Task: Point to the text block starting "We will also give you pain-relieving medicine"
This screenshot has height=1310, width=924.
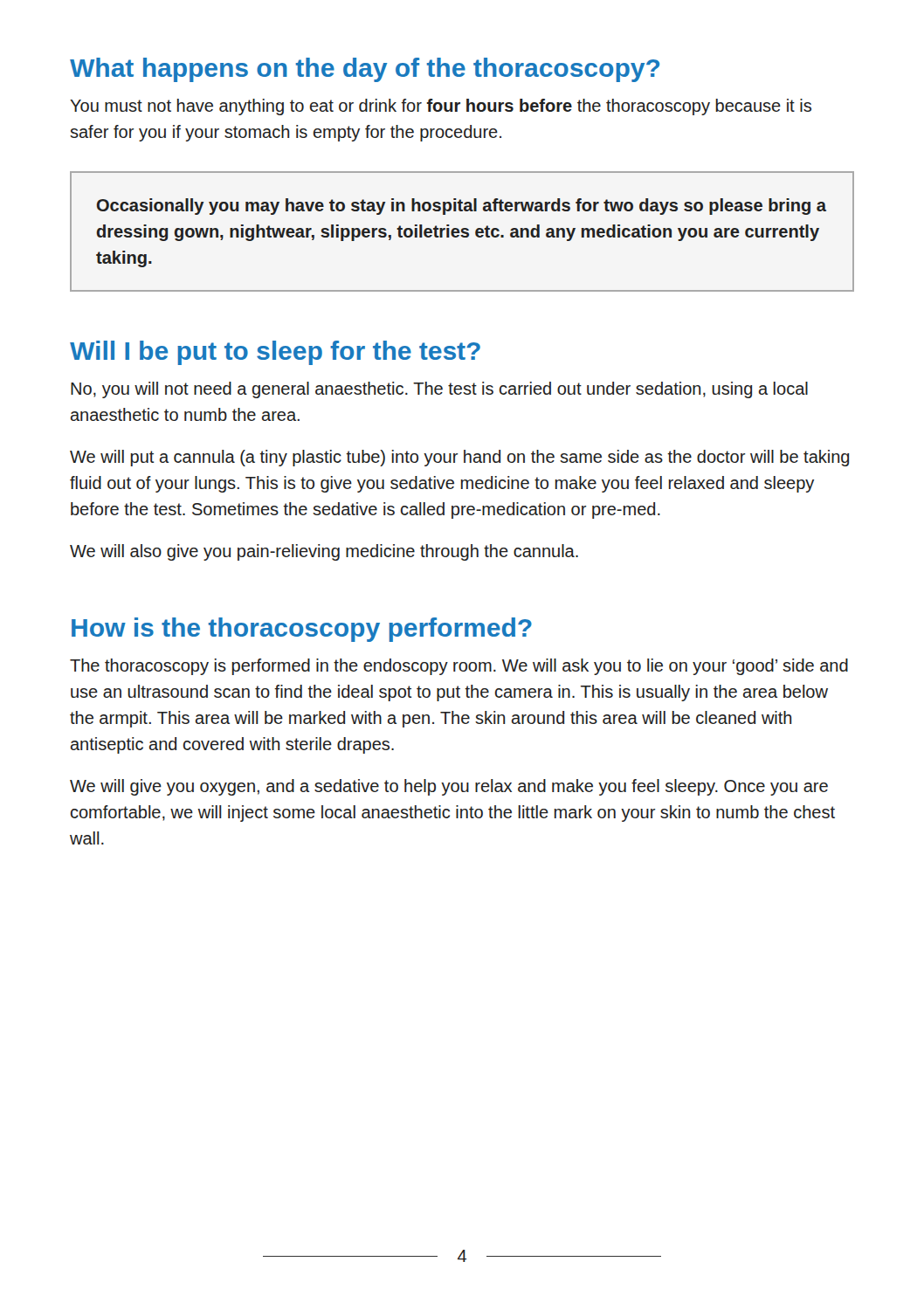Action: (x=462, y=551)
